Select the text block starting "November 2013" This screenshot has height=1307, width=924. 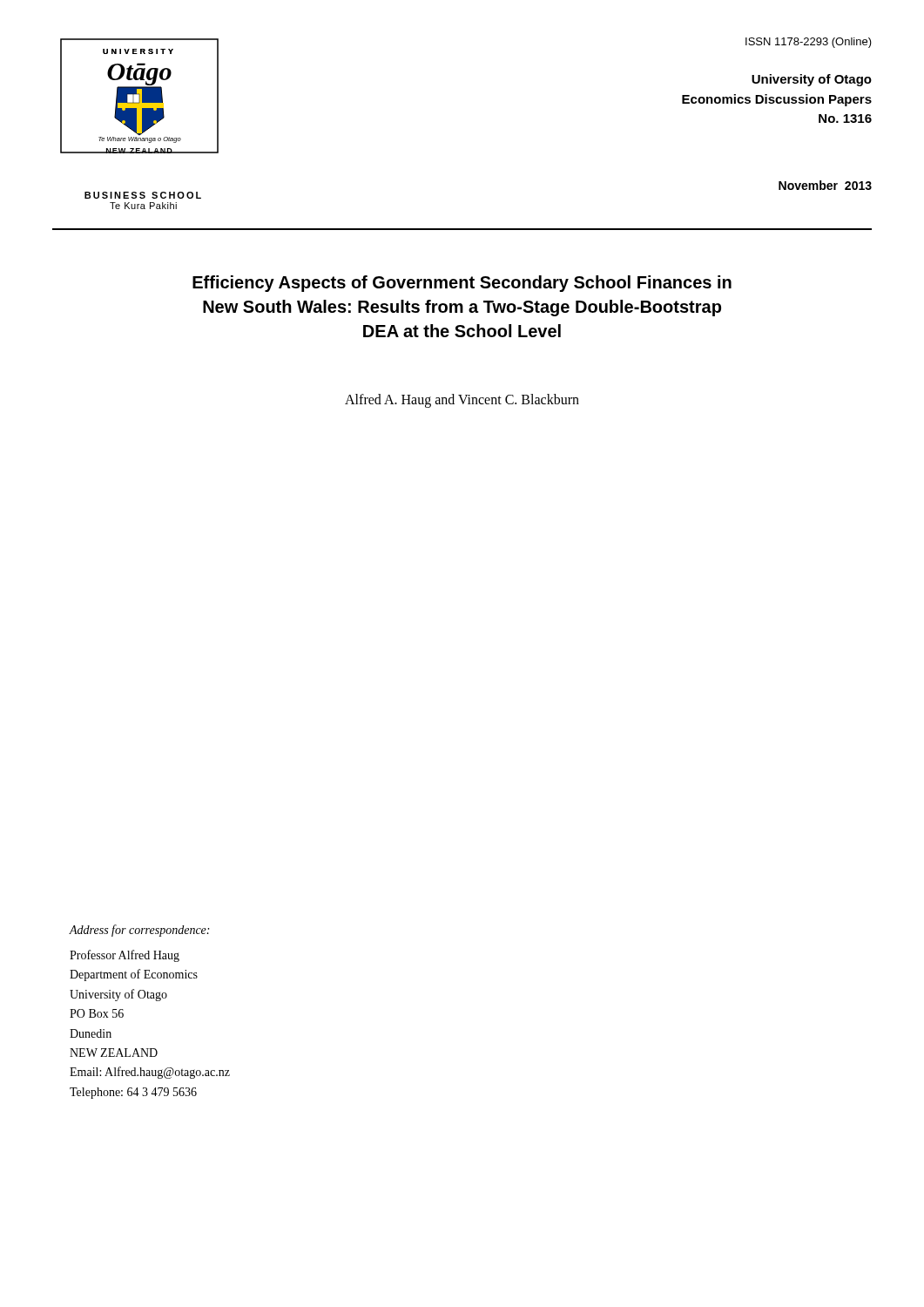pyautogui.click(x=825, y=186)
